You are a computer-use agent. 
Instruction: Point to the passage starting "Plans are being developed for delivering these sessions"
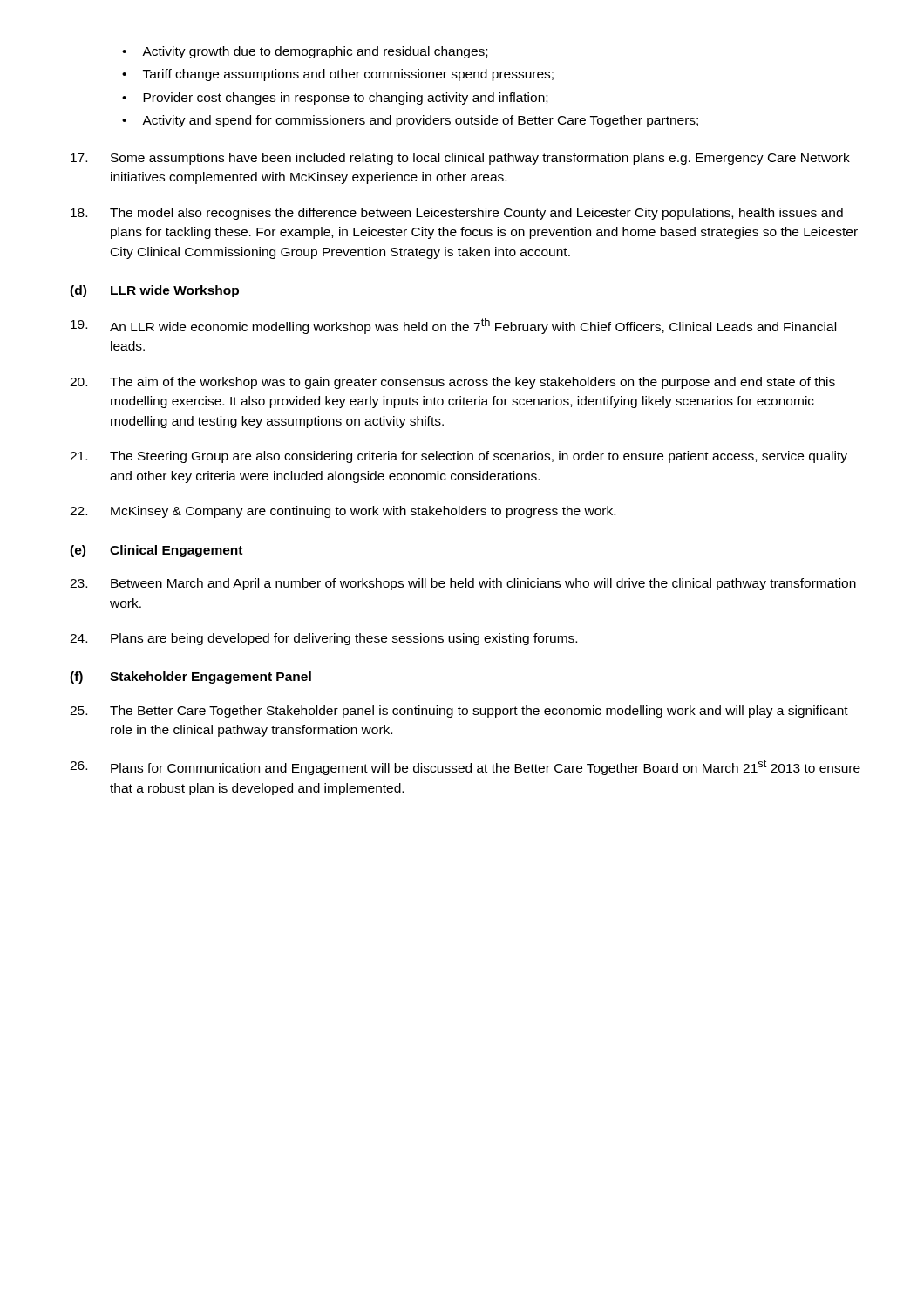(324, 639)
